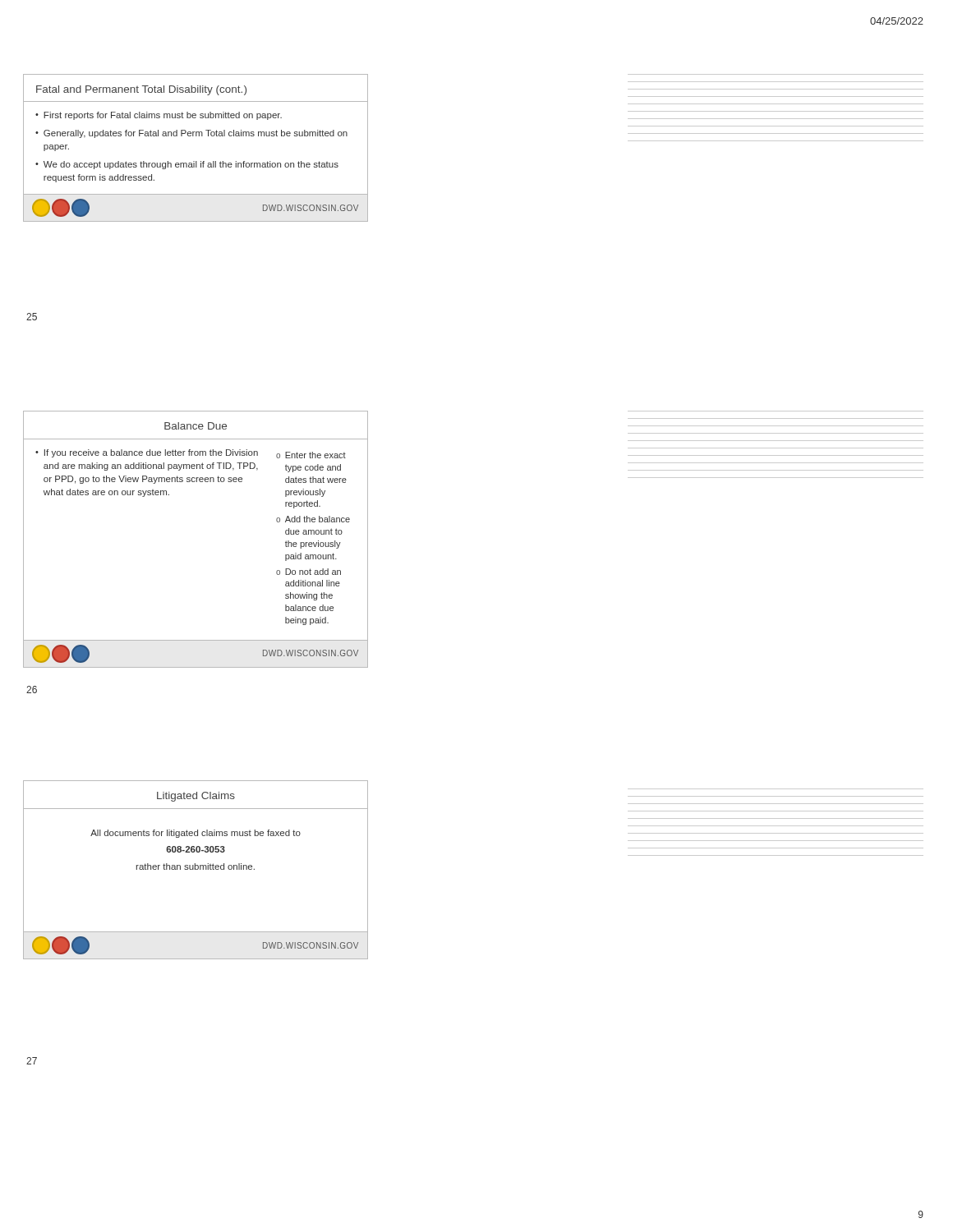Viewport: 953px width, 1232px height.
Task: Locate the list item that says "We do accept"
Action: coord(191,171)
